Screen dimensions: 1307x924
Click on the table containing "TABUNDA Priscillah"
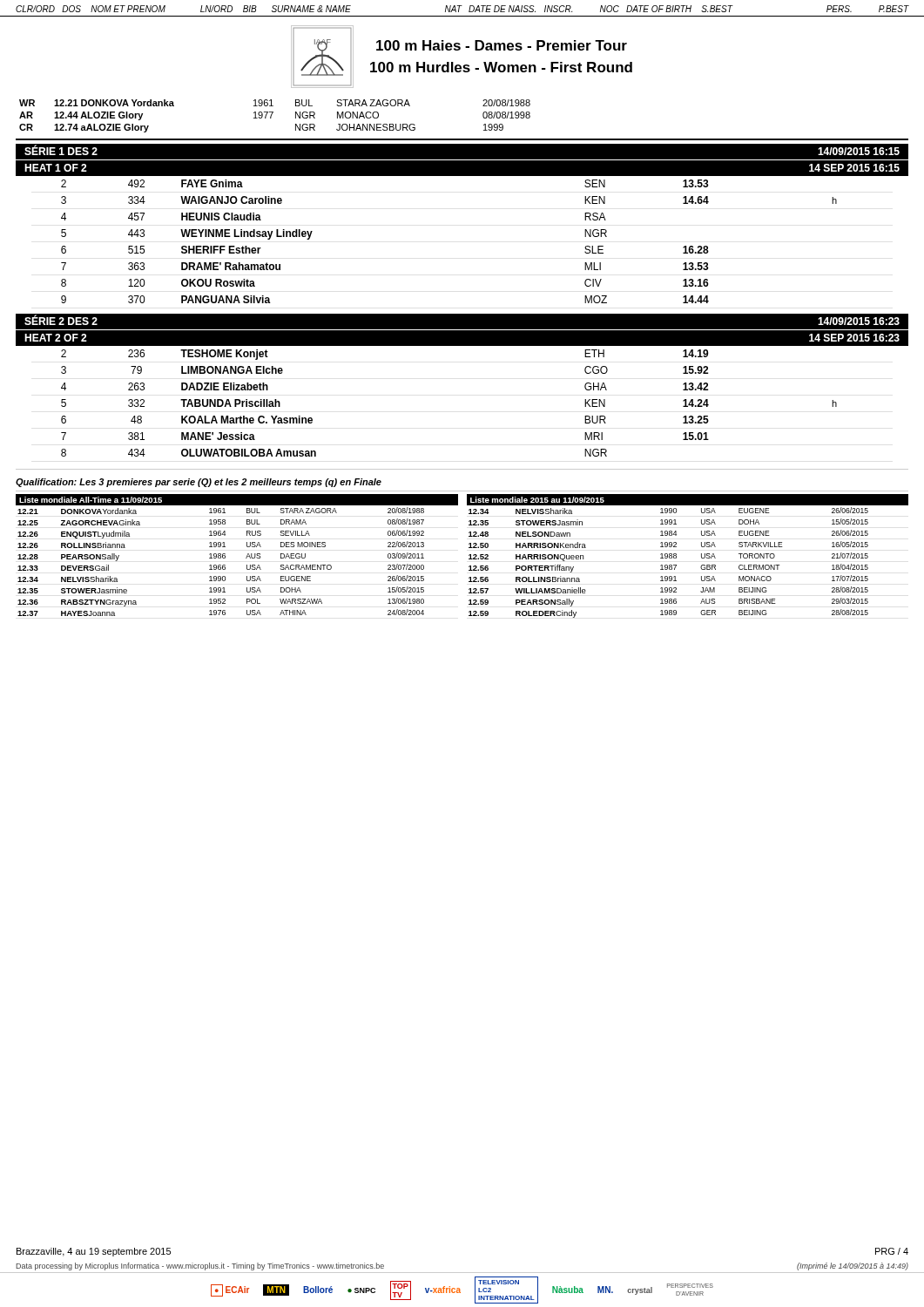pyautogui.click(x=462, y=404)
